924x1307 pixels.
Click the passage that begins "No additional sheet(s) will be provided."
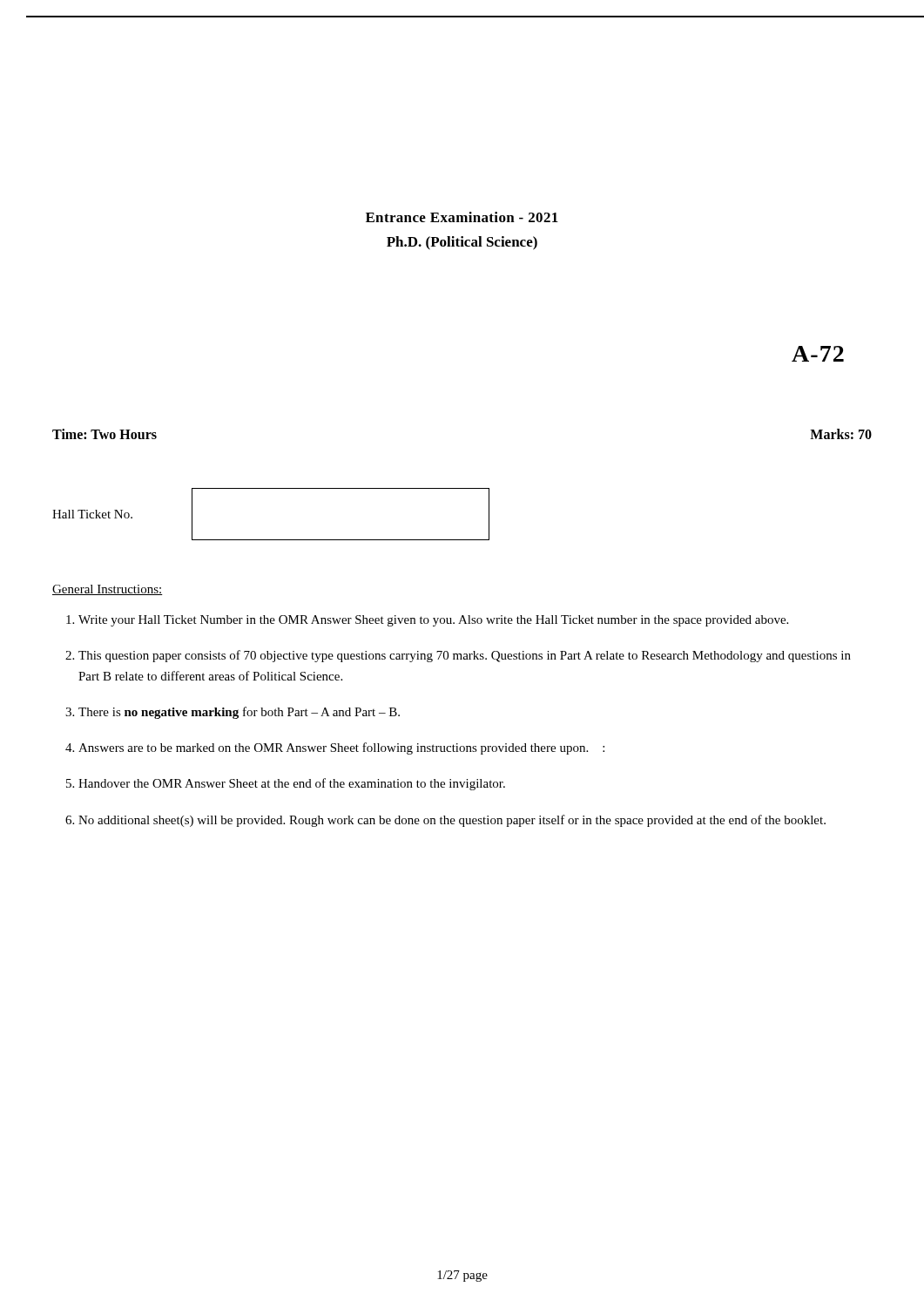tap(452, 819)
